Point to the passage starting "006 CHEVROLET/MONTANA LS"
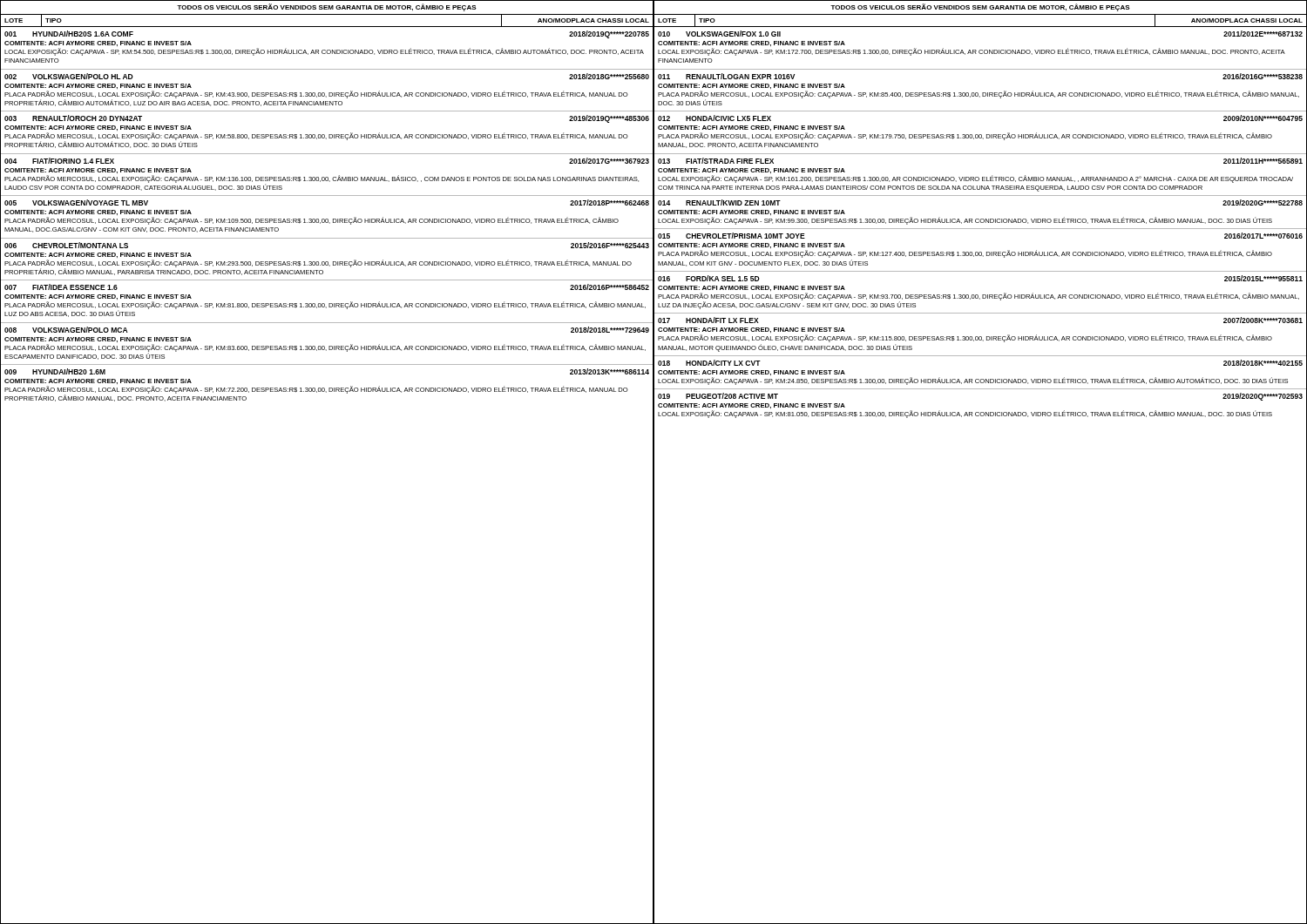 327,259
